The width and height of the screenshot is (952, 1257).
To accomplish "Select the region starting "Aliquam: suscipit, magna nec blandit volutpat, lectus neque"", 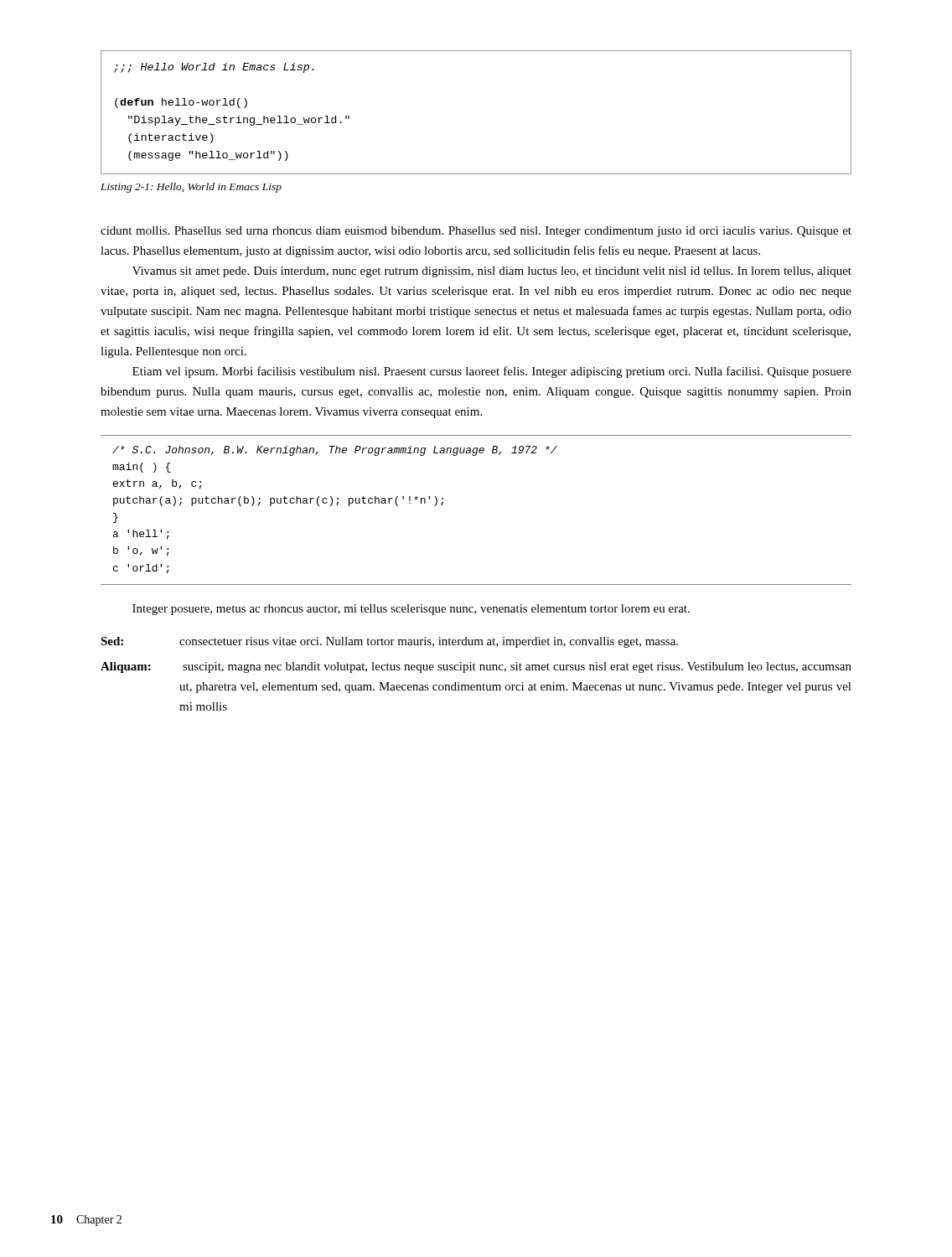I will click(476, 686).
